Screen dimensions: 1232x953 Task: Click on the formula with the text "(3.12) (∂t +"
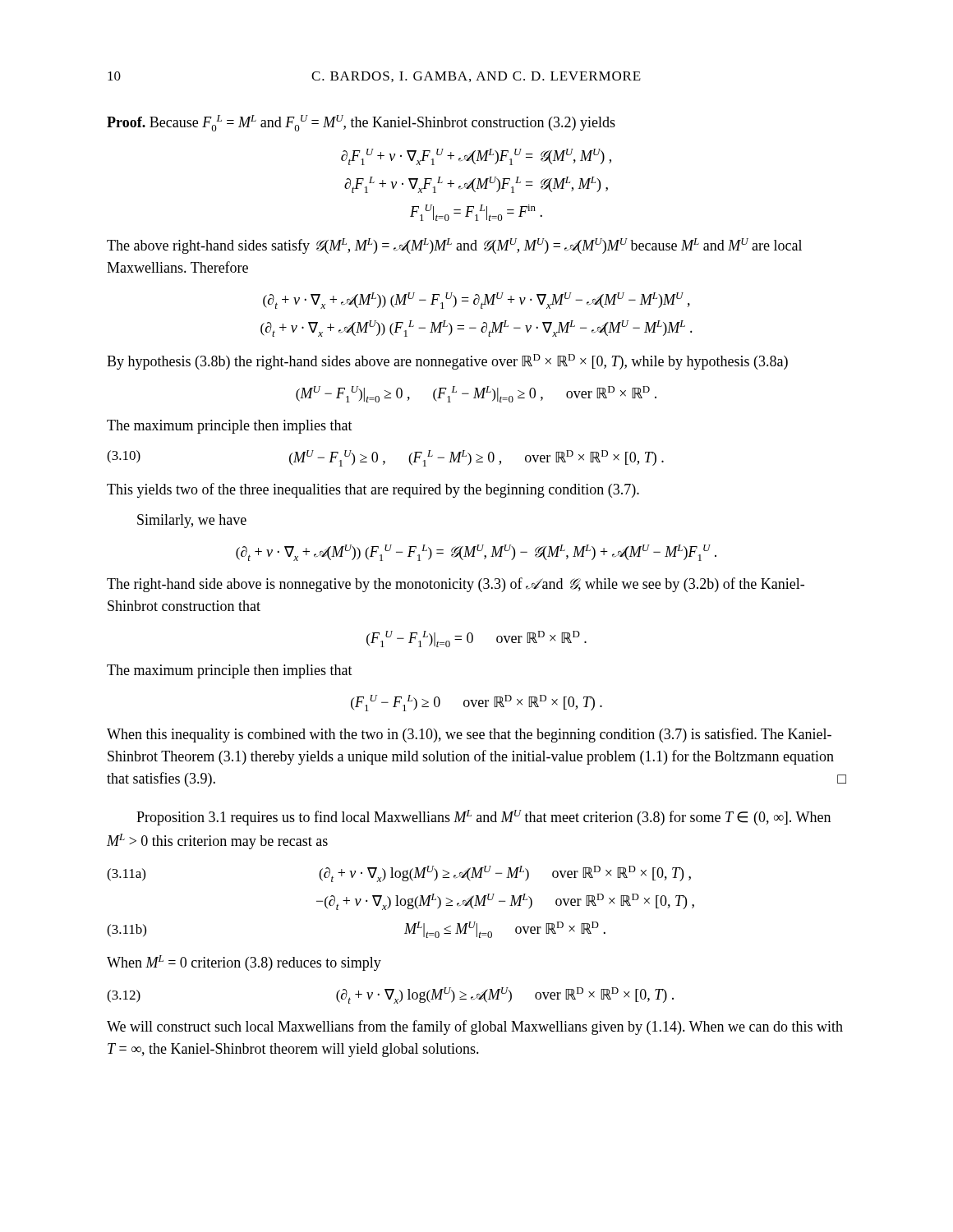click(476, 995)
